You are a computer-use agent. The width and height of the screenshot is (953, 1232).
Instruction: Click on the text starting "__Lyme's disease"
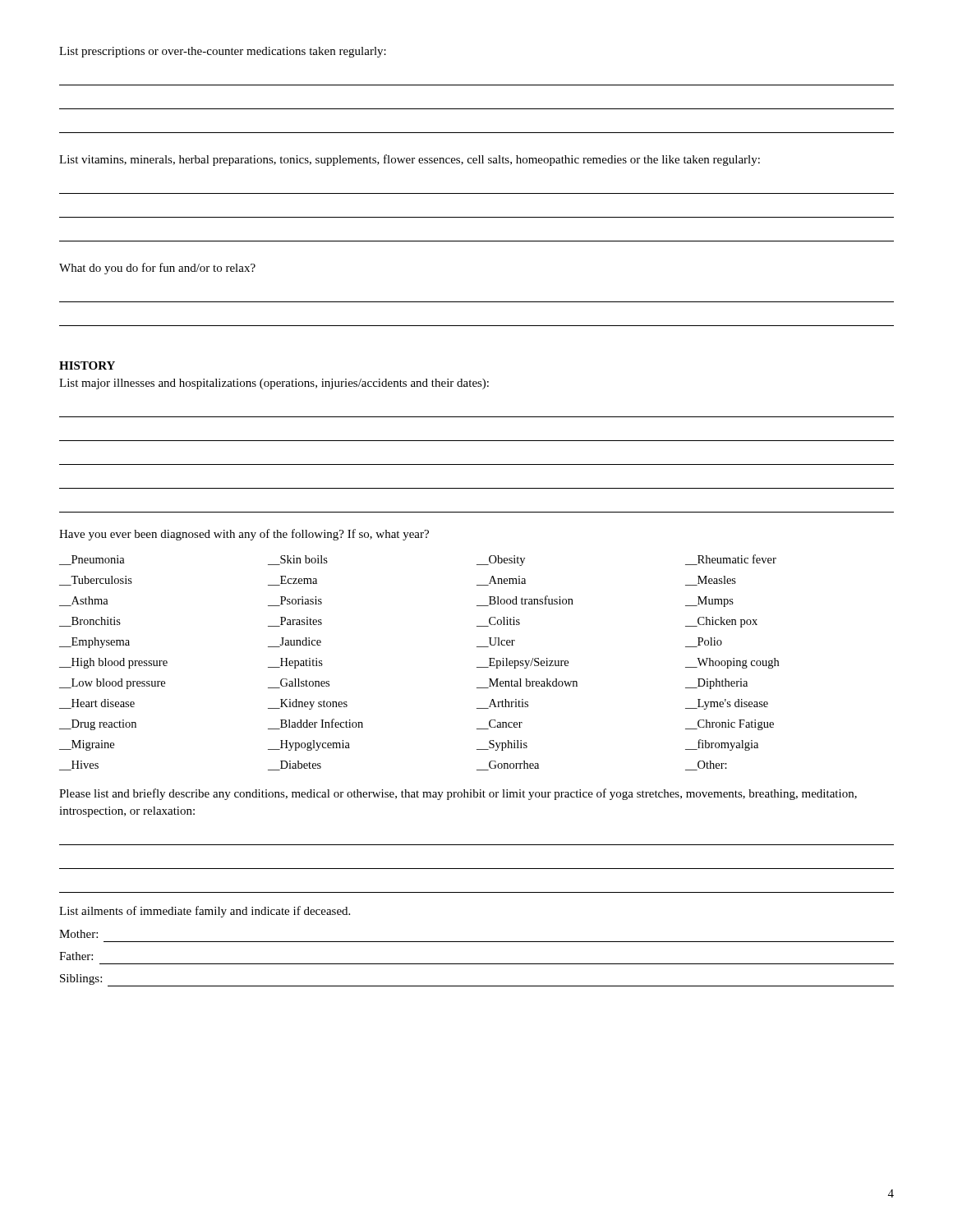tap(727, 703)
